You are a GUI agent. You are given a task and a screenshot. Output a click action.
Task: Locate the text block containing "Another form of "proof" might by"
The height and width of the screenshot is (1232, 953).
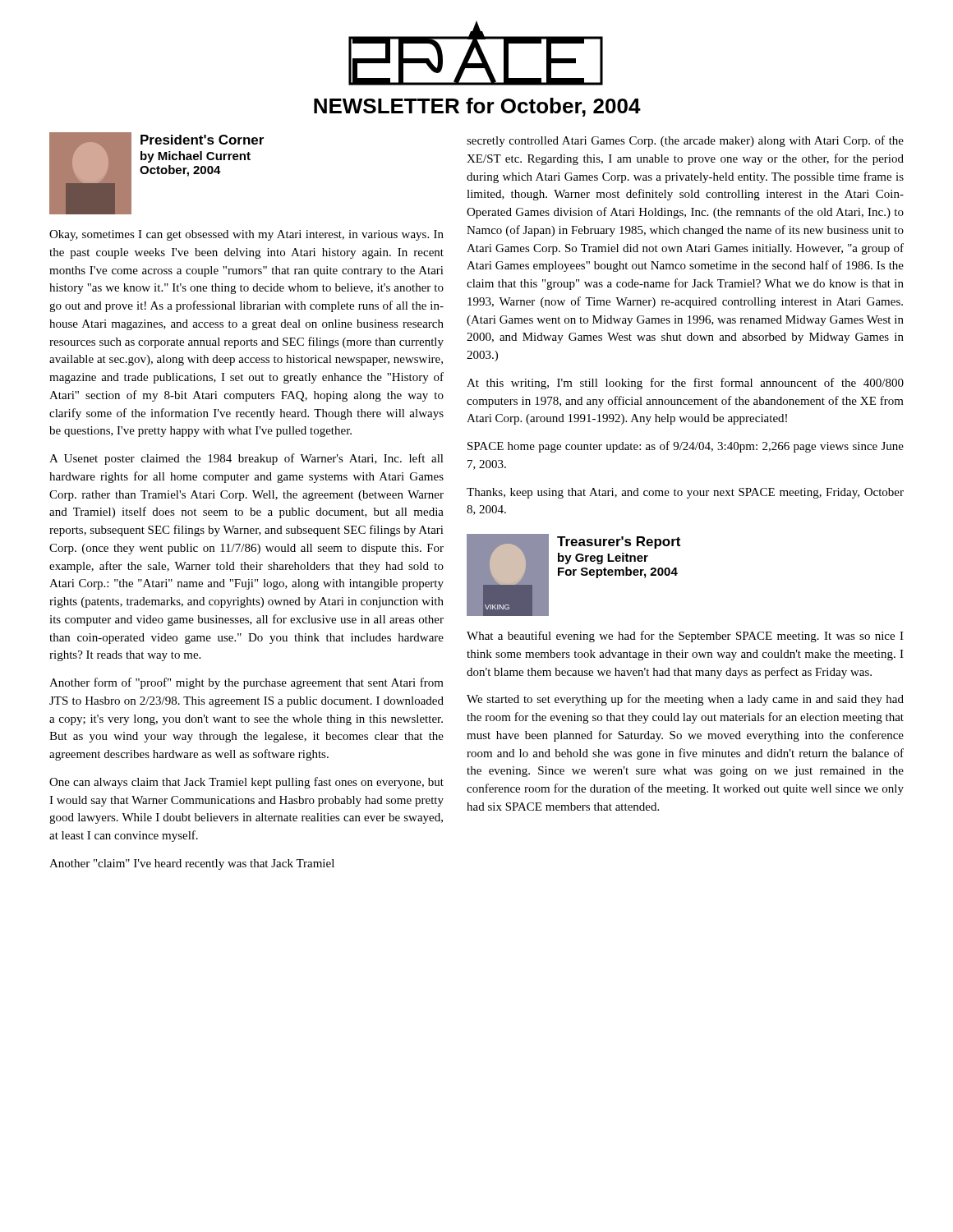point(246,719)
